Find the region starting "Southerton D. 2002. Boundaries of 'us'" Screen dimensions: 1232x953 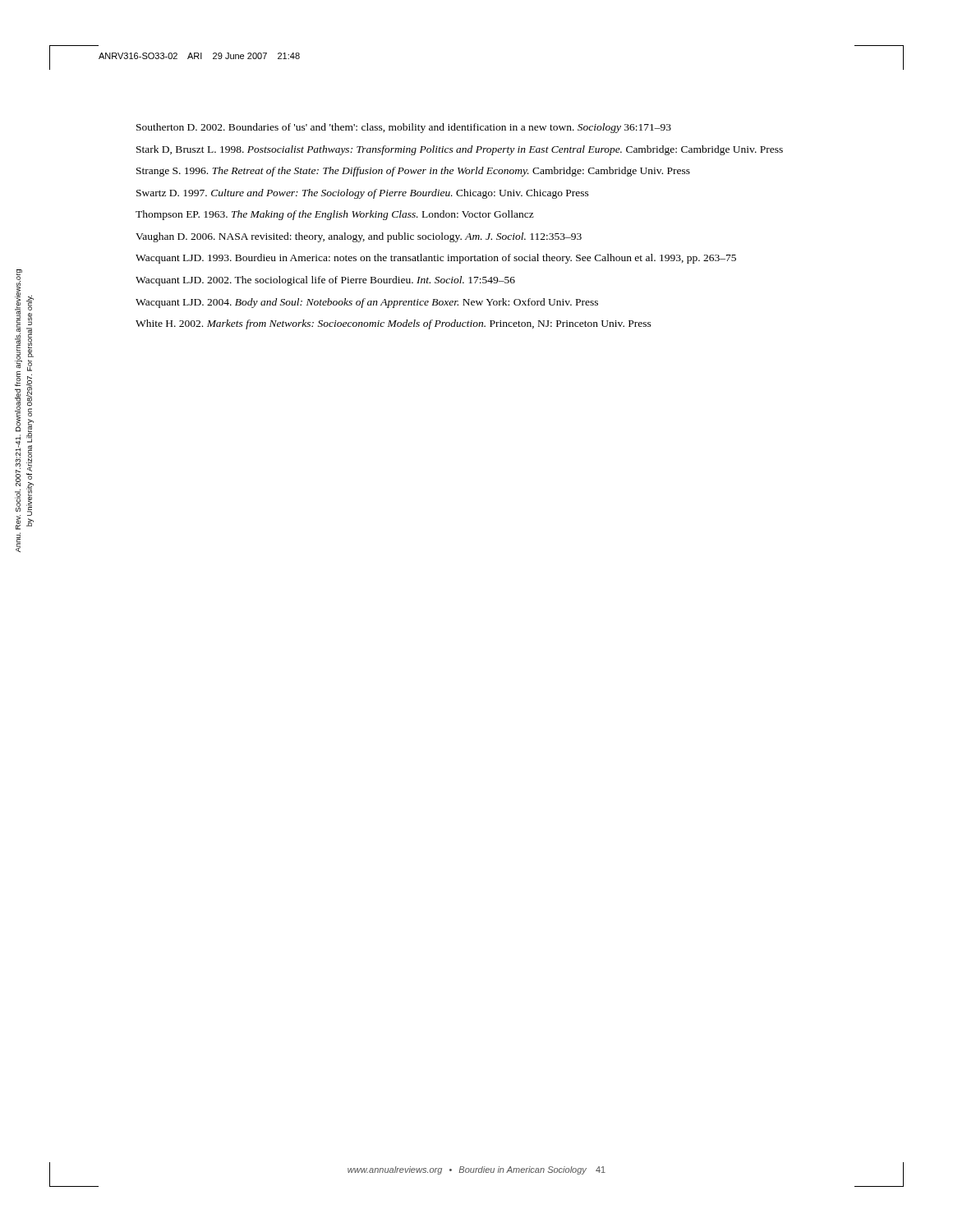tap(403, 127)
